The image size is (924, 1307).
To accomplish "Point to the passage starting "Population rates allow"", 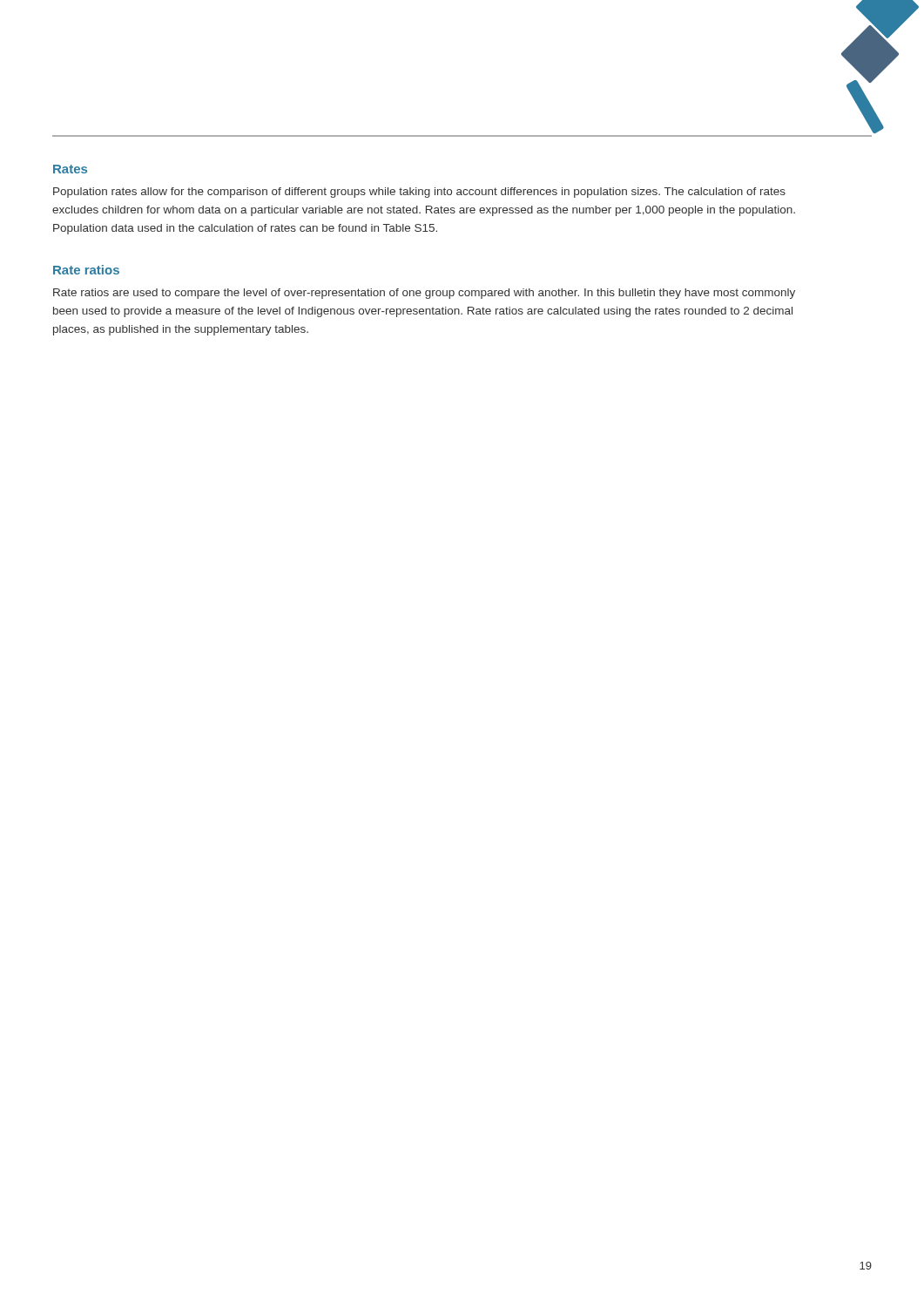I will pos(424,209).
